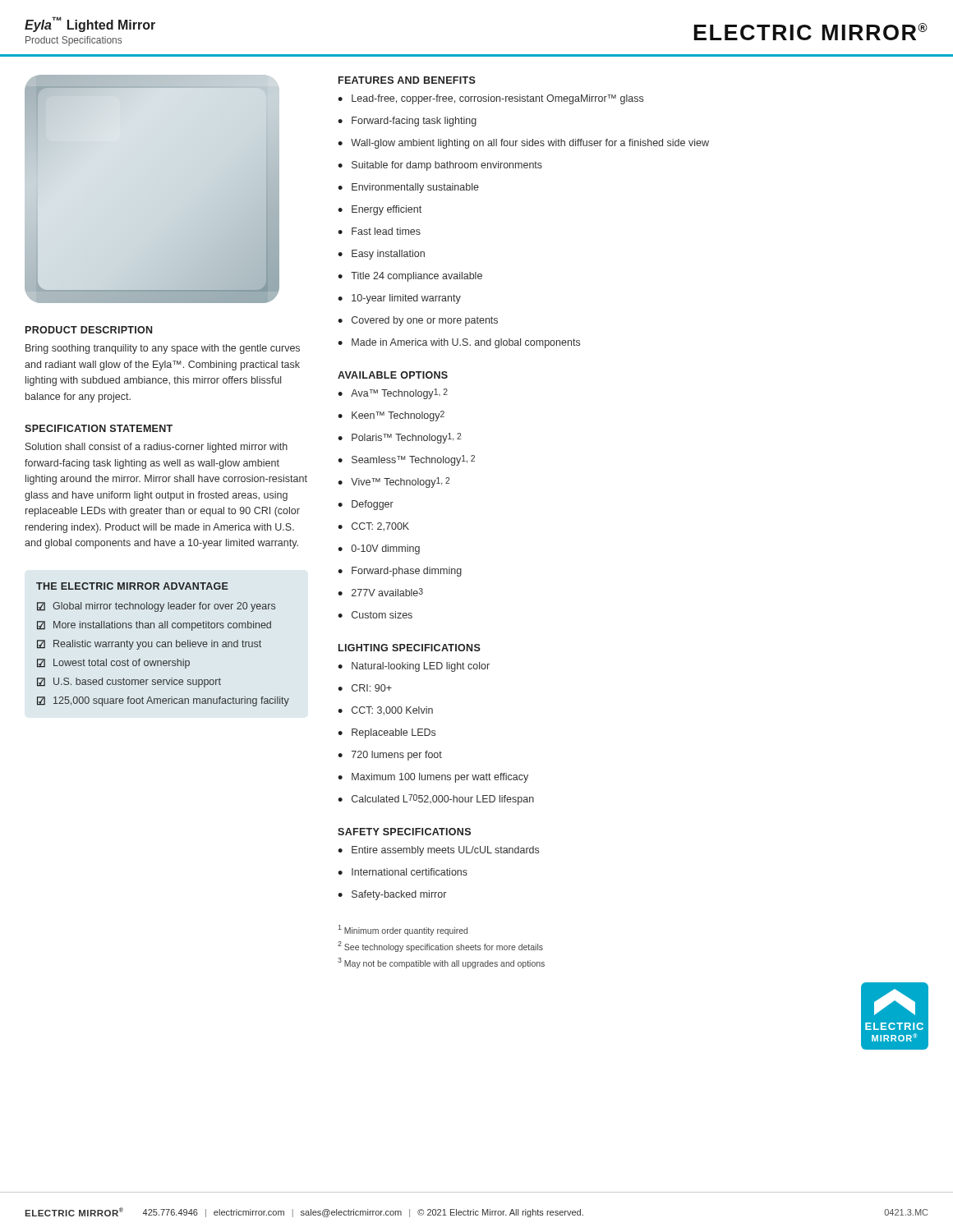Navigate to the text block starting "•Lead-free, copper-free, corrosion-resistant OmegaMirror™ glass"

coord(491,101)
